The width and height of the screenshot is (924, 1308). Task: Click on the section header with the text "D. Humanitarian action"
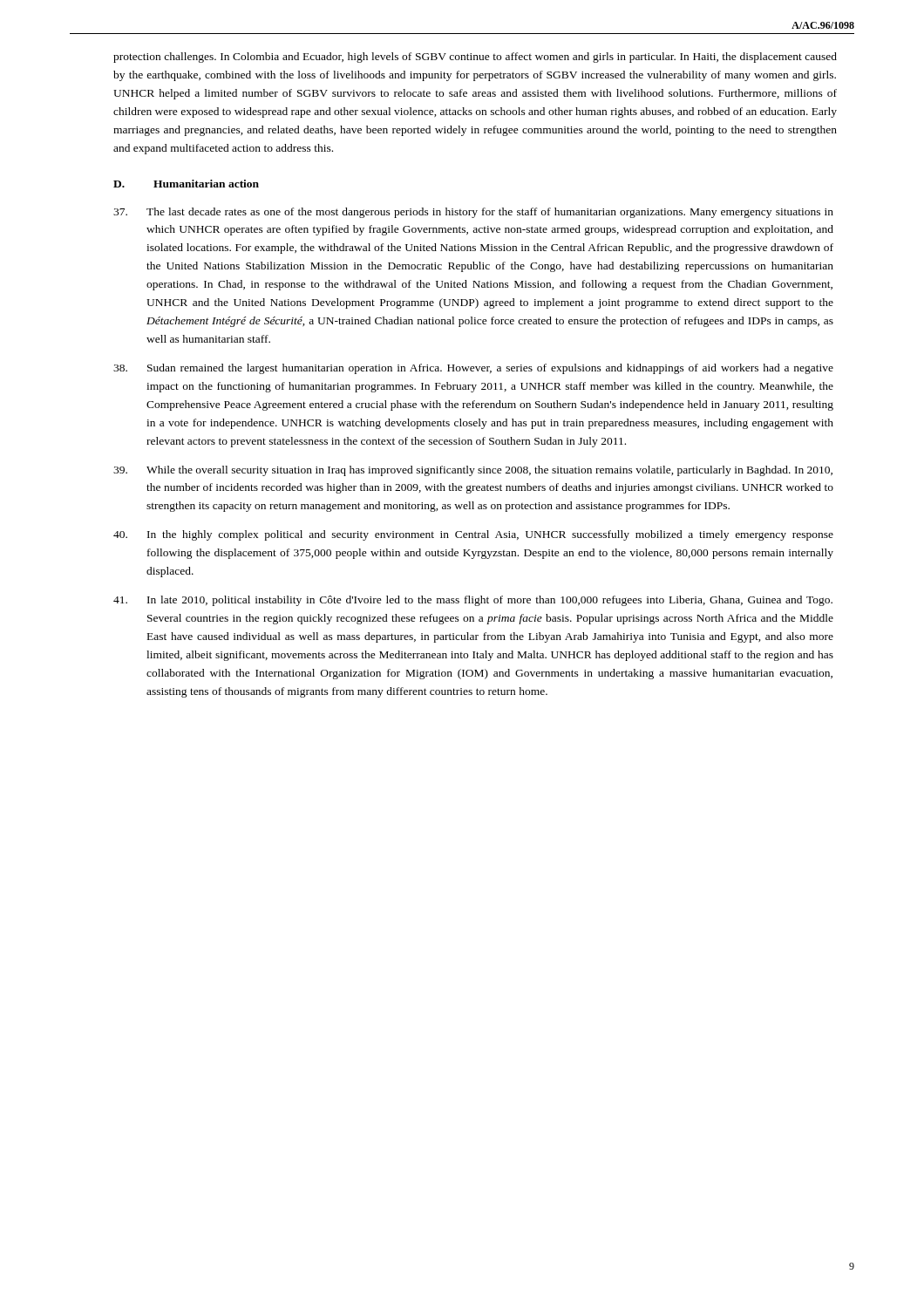[x=186, y=184]
